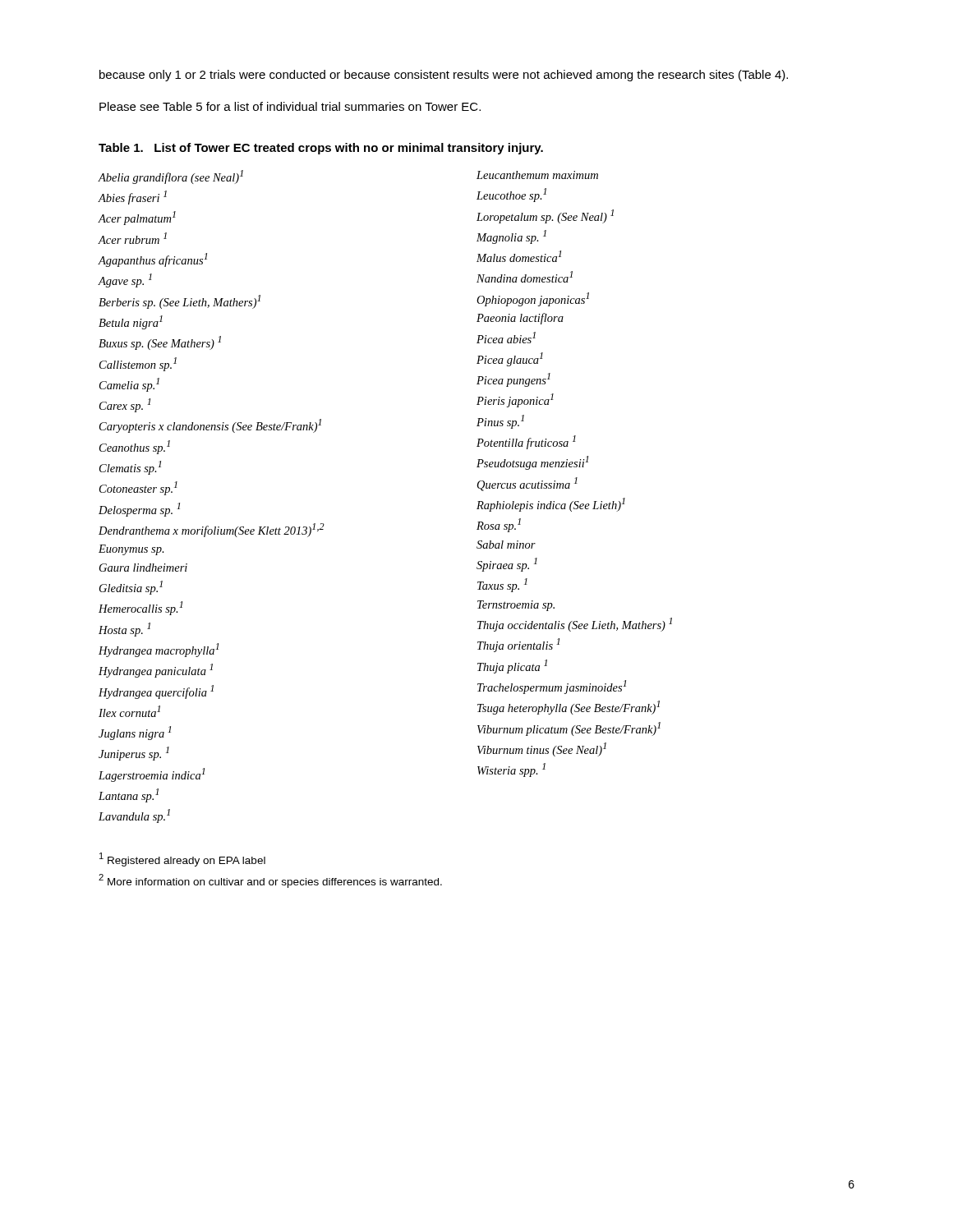Click on the text starting "Hemerocallis sp.1"

pyautogui.click(x=140, y=608)
